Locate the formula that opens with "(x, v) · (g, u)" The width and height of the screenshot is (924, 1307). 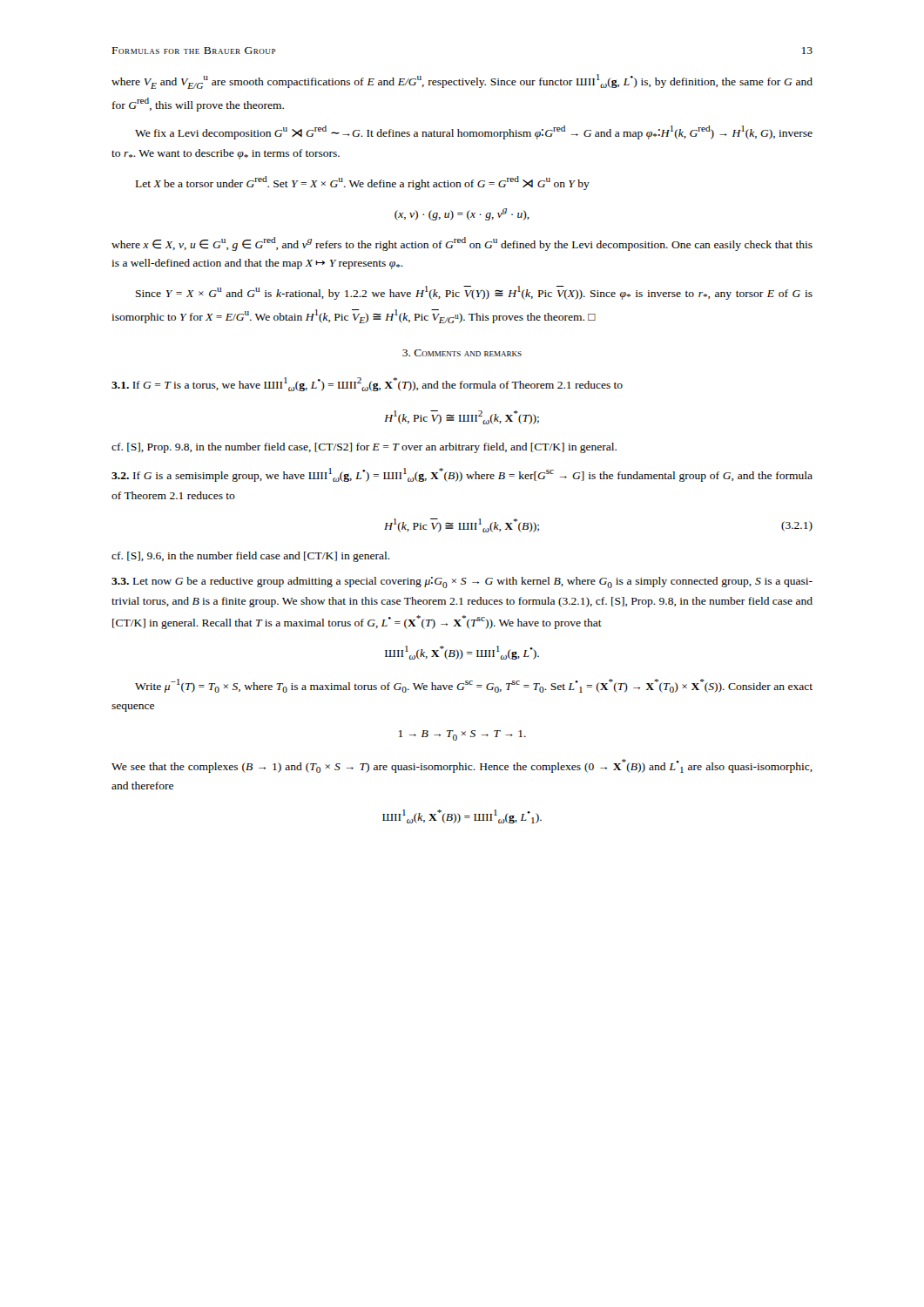(x=462, y=213)
